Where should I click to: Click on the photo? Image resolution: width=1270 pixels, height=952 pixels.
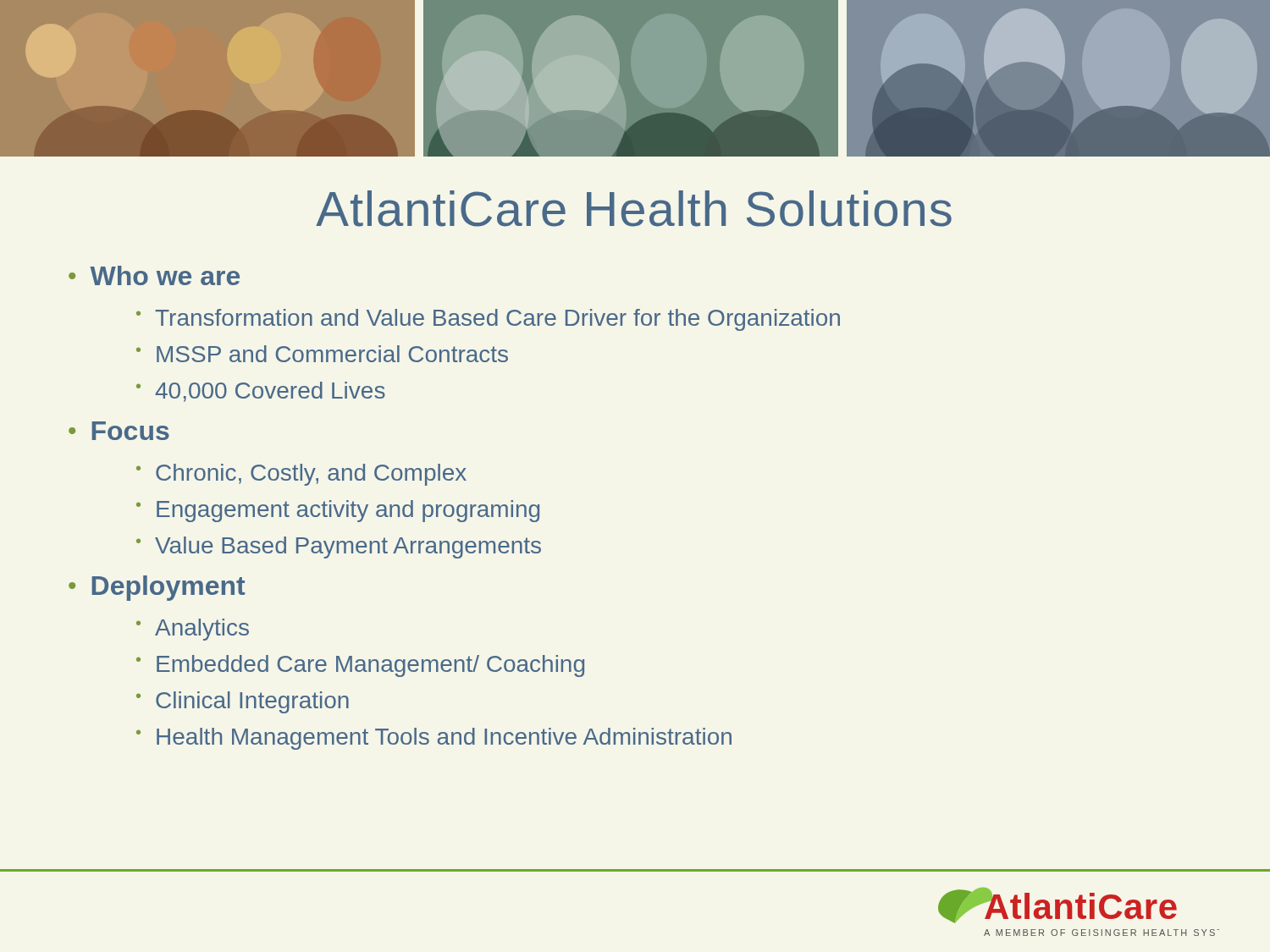click(635, 78)
